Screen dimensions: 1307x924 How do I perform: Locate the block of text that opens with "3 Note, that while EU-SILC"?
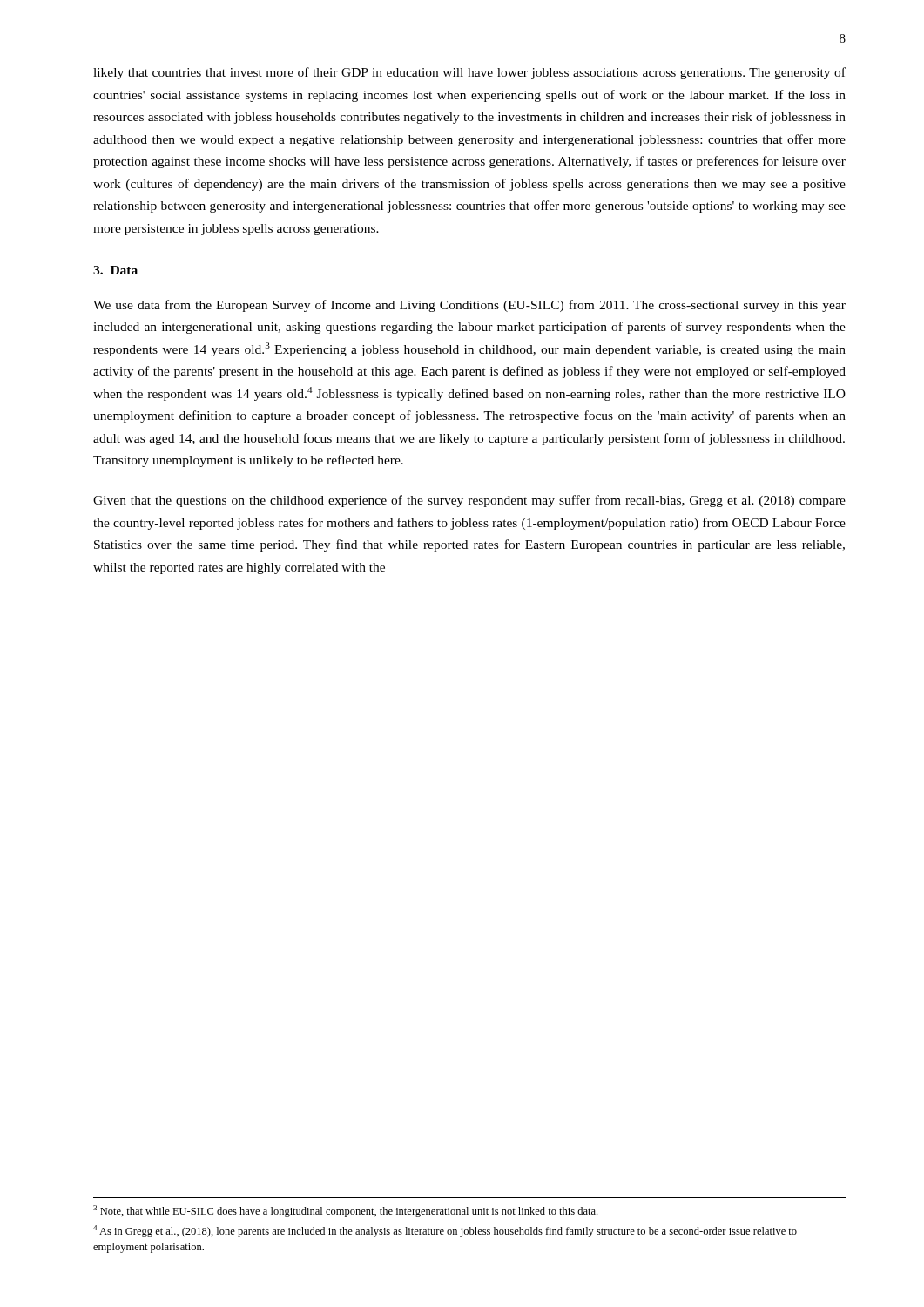346,1210
